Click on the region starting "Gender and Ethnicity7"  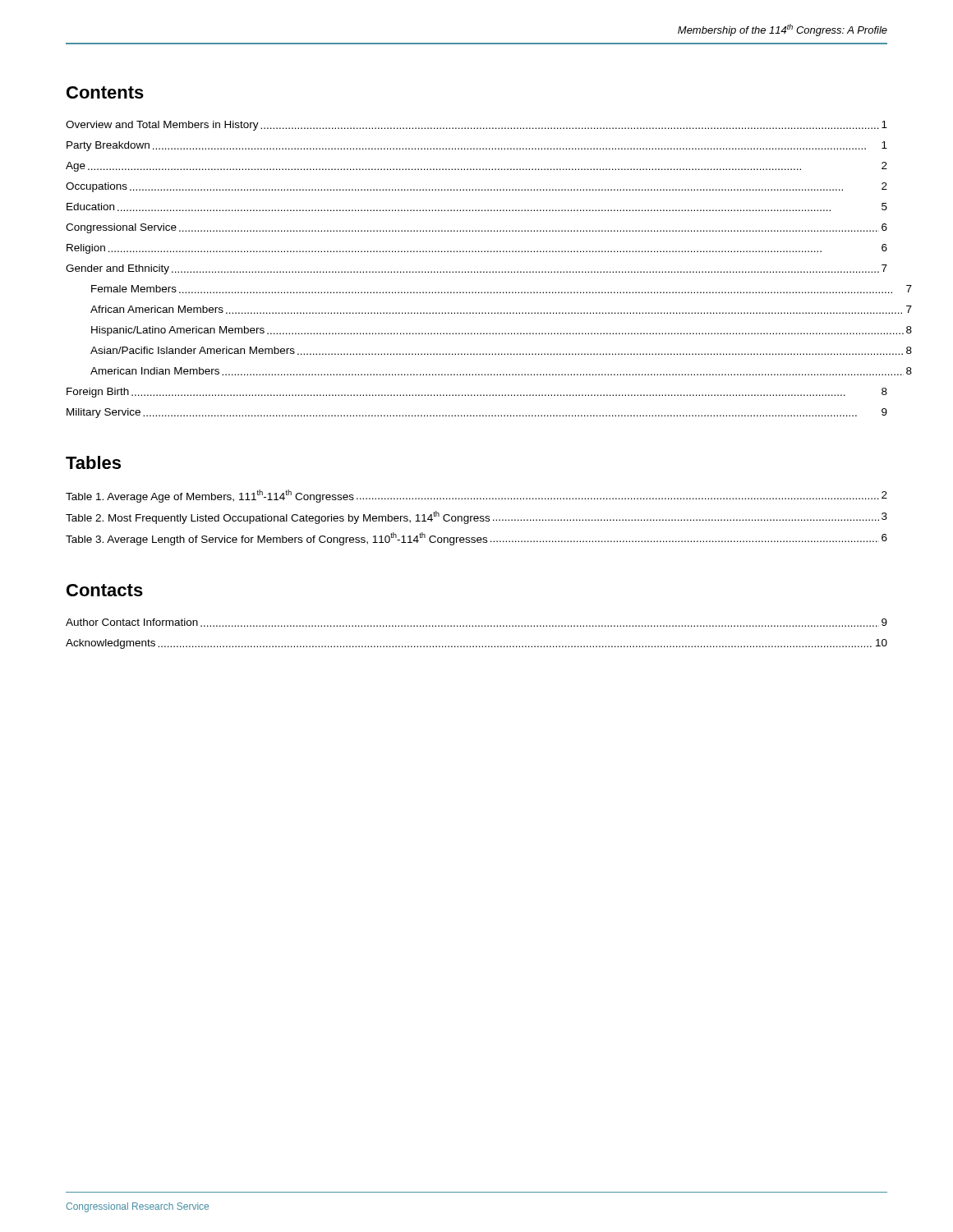(476, 269)
